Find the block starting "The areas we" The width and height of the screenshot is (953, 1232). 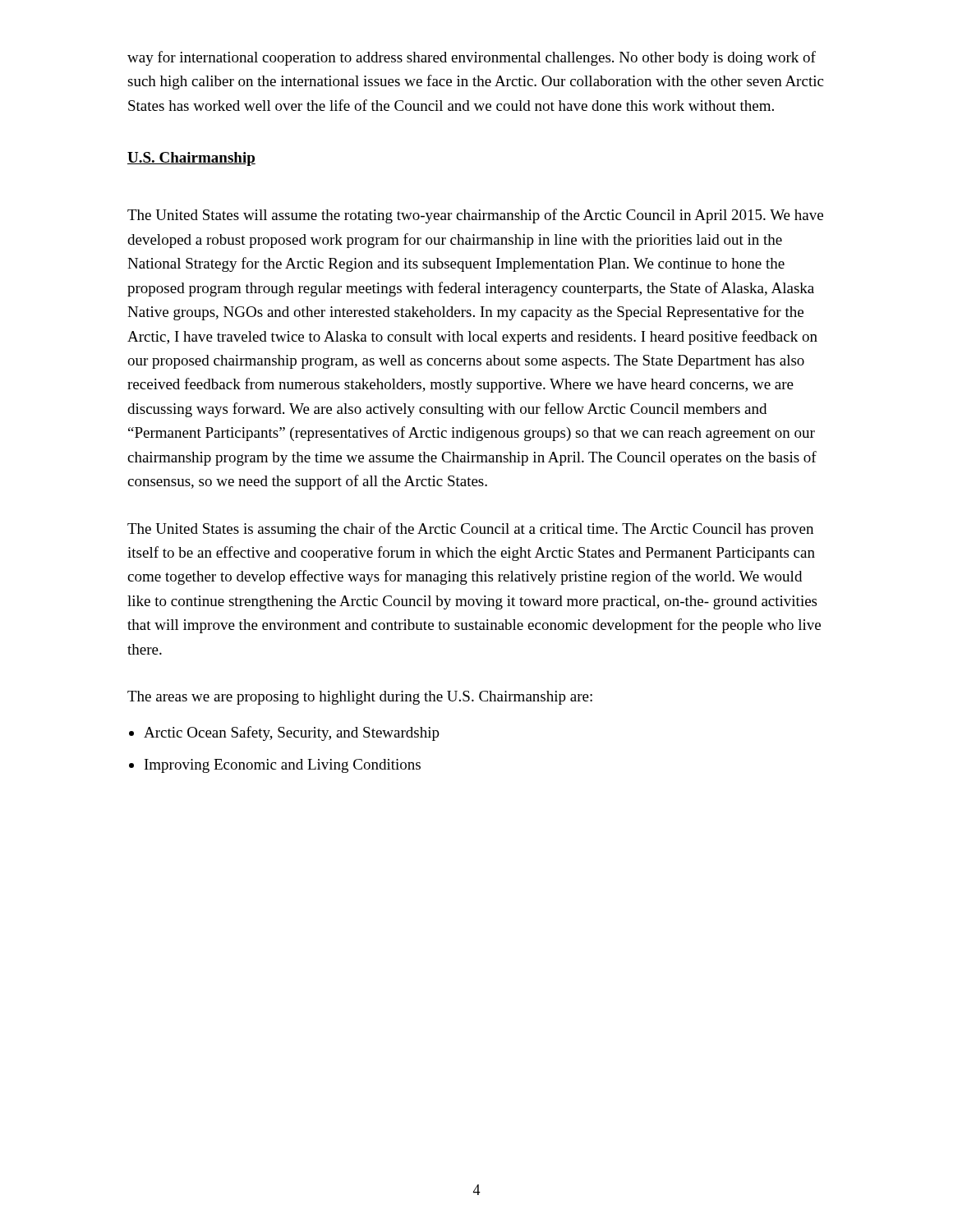pyautogui.click(x=360, y=696)
